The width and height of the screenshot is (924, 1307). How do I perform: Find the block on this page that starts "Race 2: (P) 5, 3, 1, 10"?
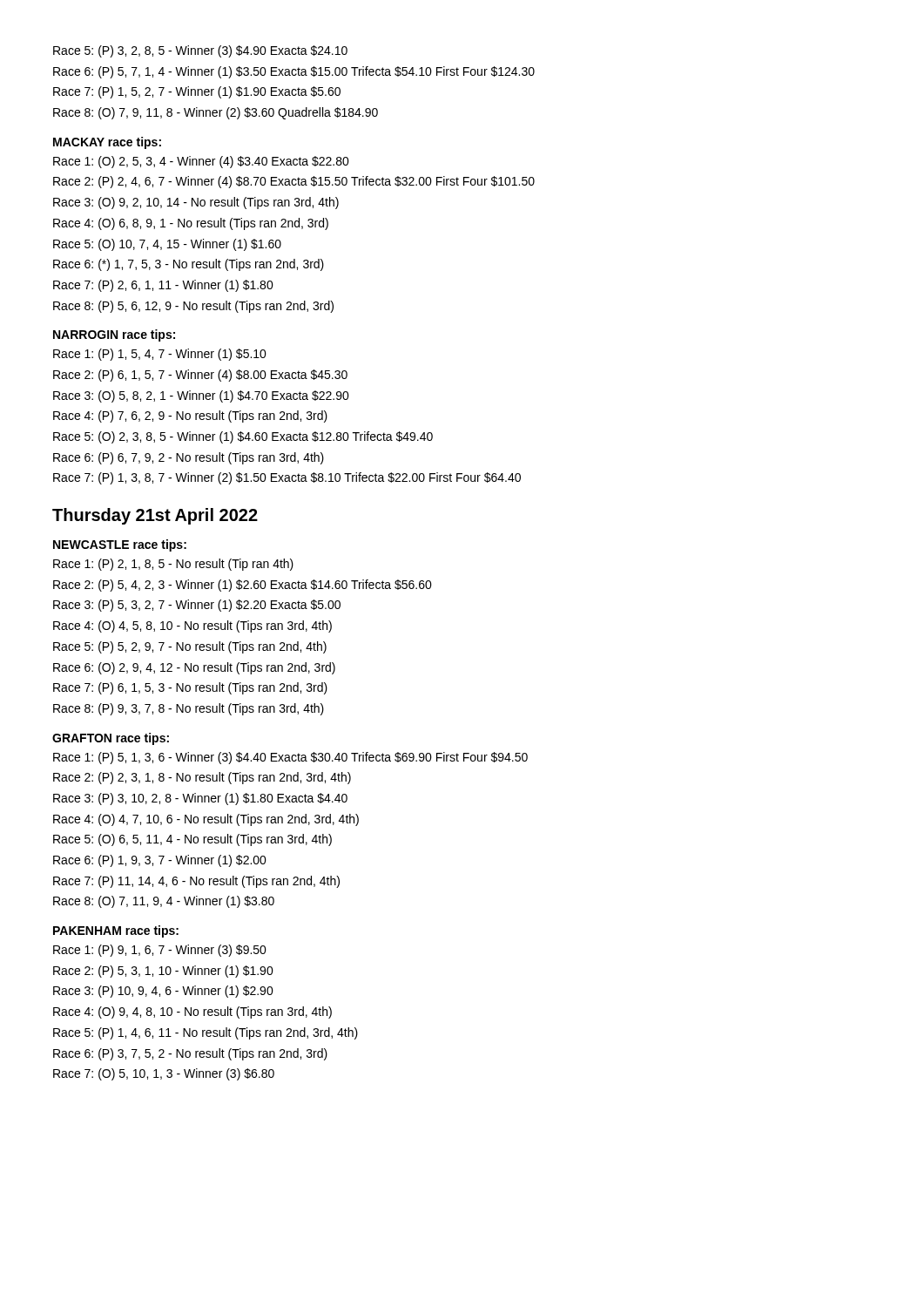[163, 970]
